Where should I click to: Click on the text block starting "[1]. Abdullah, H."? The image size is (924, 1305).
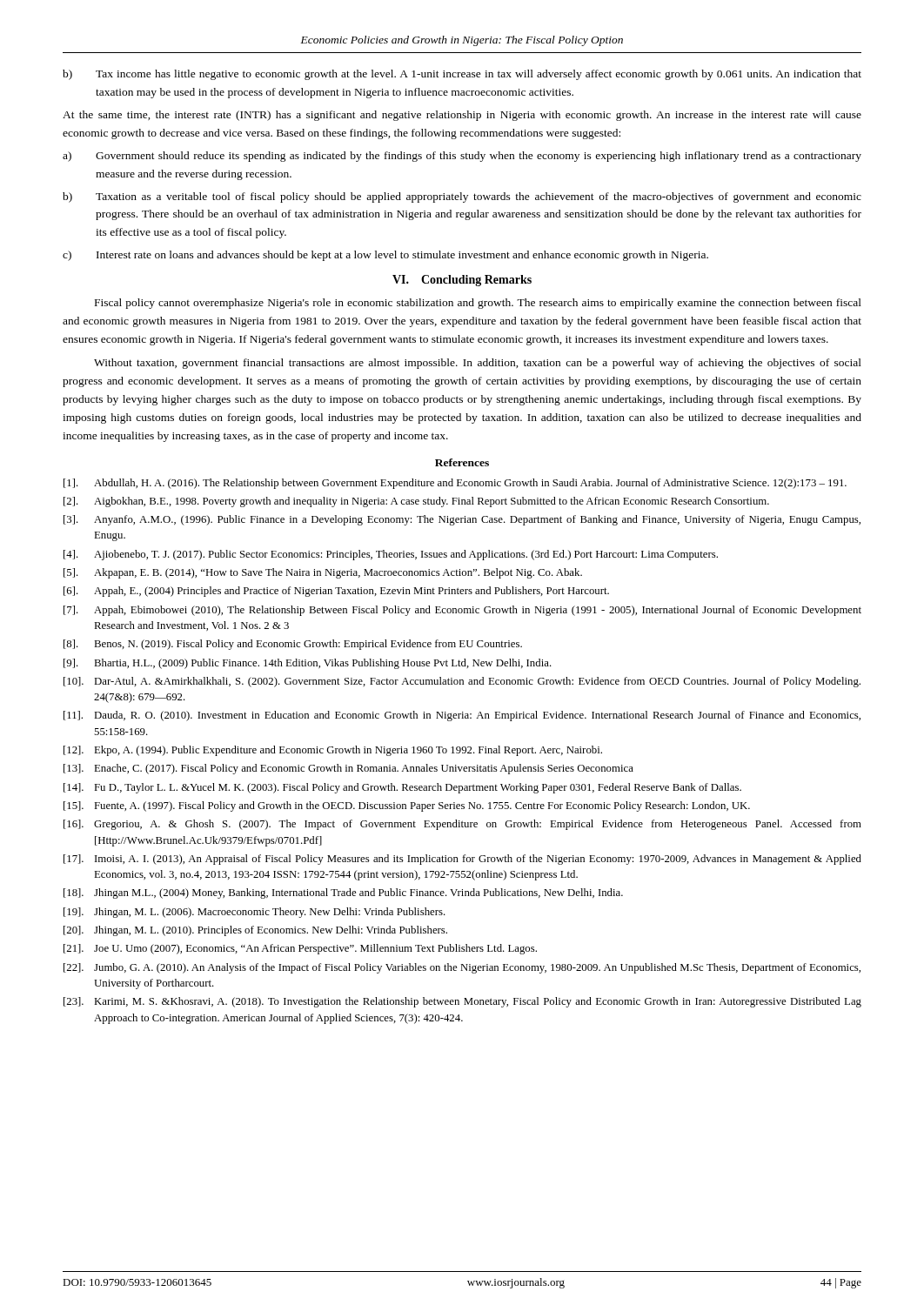tap(462, 483)
